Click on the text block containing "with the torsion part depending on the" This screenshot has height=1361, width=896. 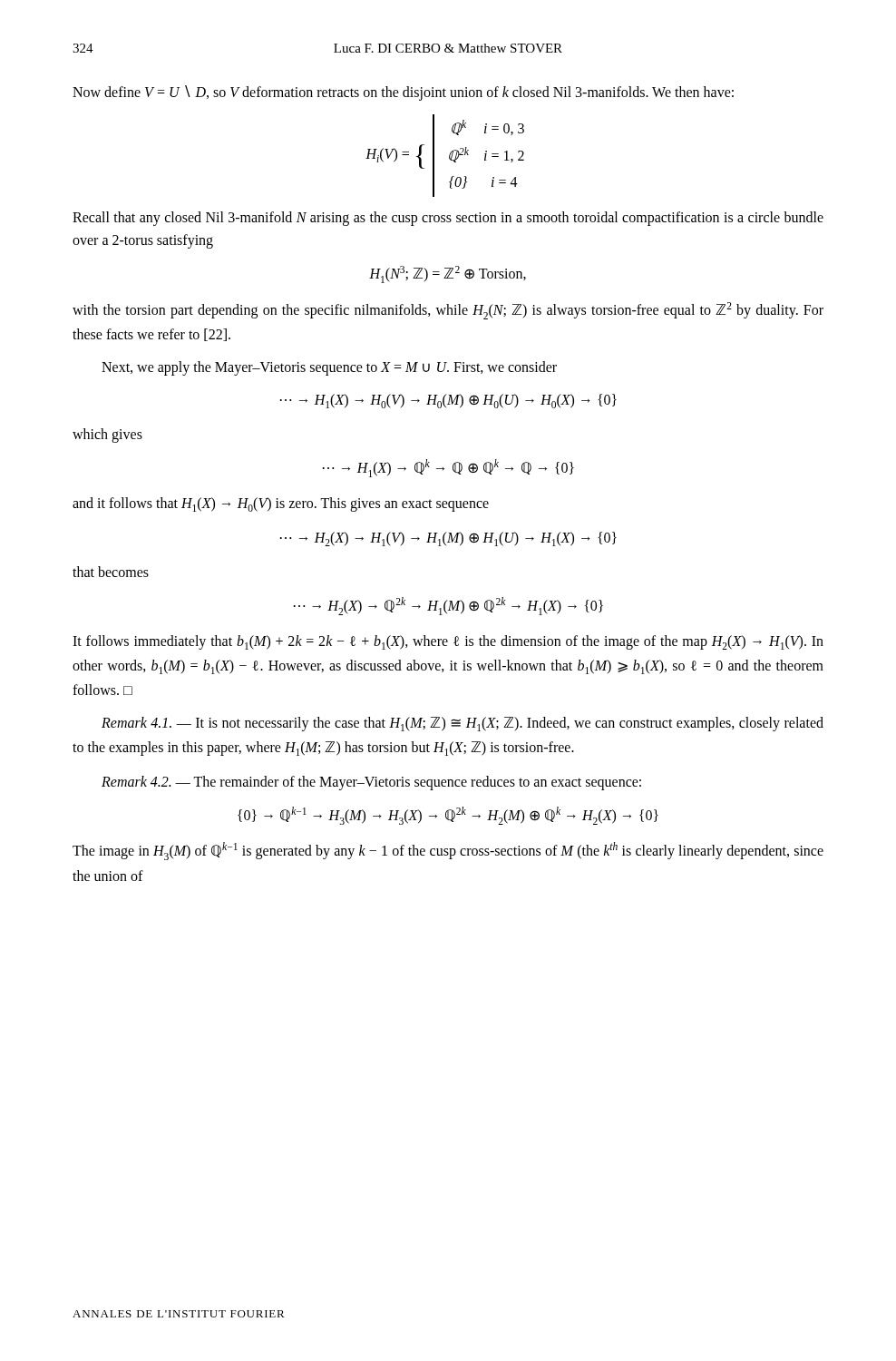point(448,311)
